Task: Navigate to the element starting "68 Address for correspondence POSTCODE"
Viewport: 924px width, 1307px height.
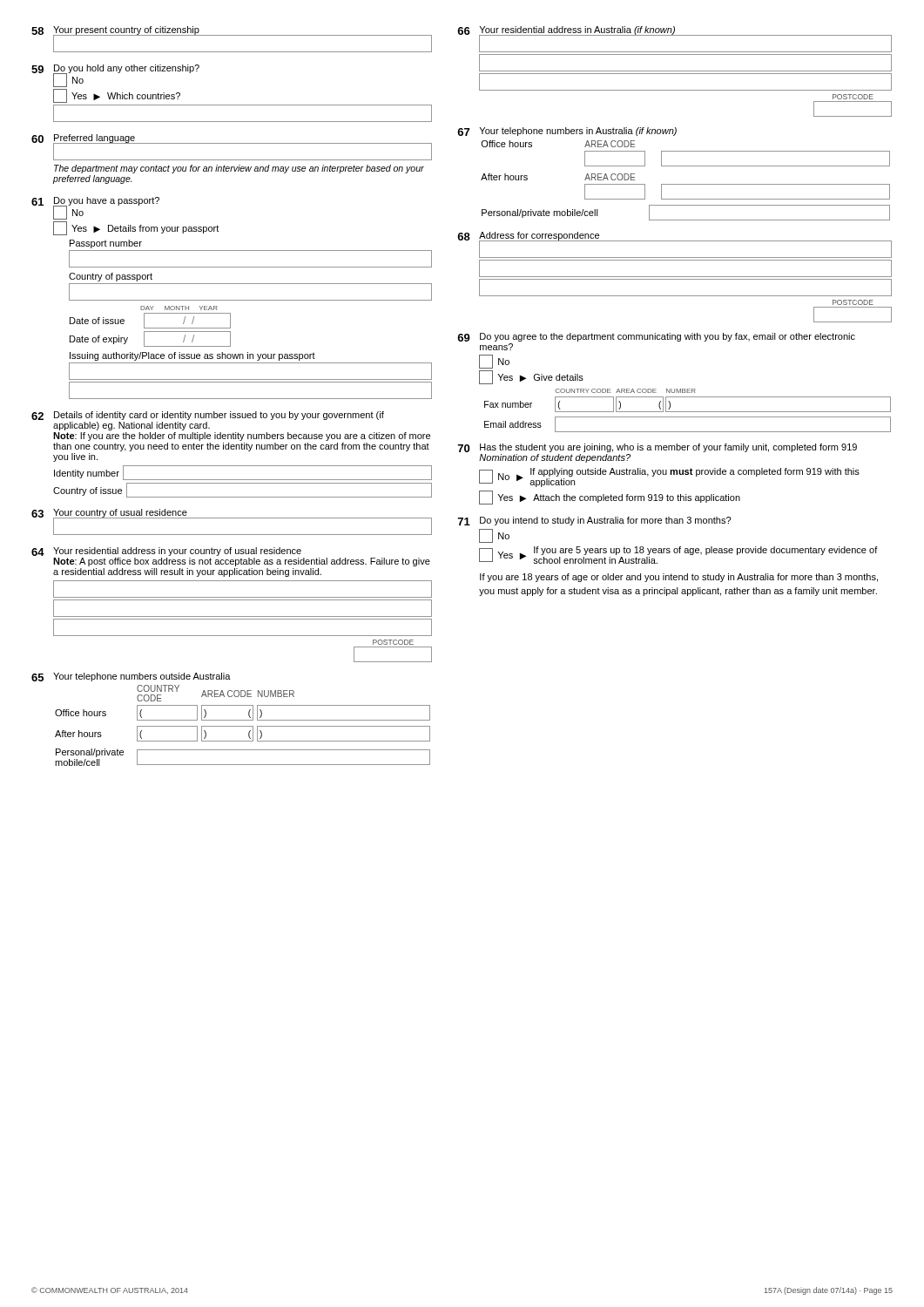Action: click(675, 276)
